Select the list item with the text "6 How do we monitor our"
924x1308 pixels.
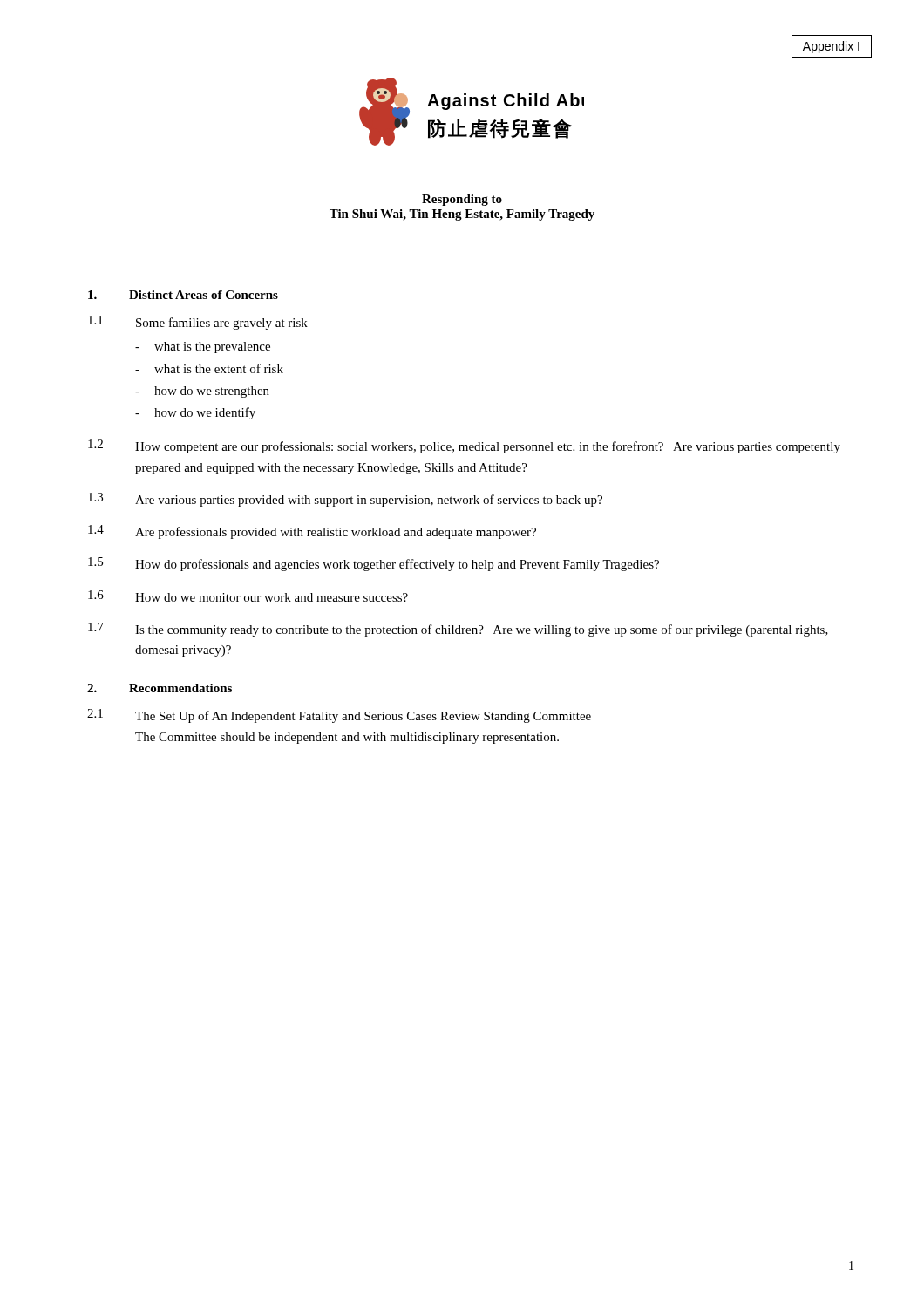(248, 596)
